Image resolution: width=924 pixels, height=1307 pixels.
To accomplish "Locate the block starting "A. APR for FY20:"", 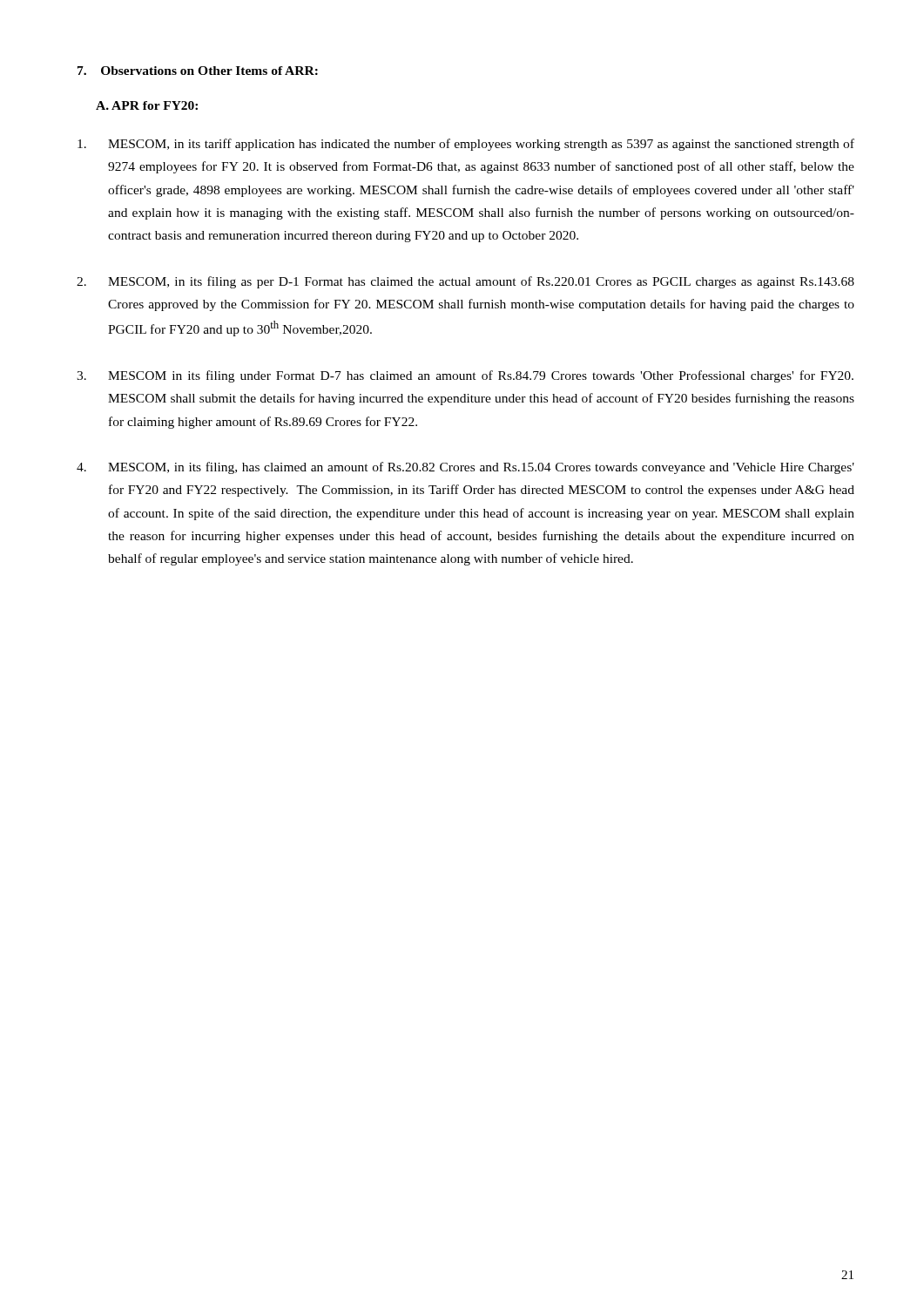I will 147,105.
